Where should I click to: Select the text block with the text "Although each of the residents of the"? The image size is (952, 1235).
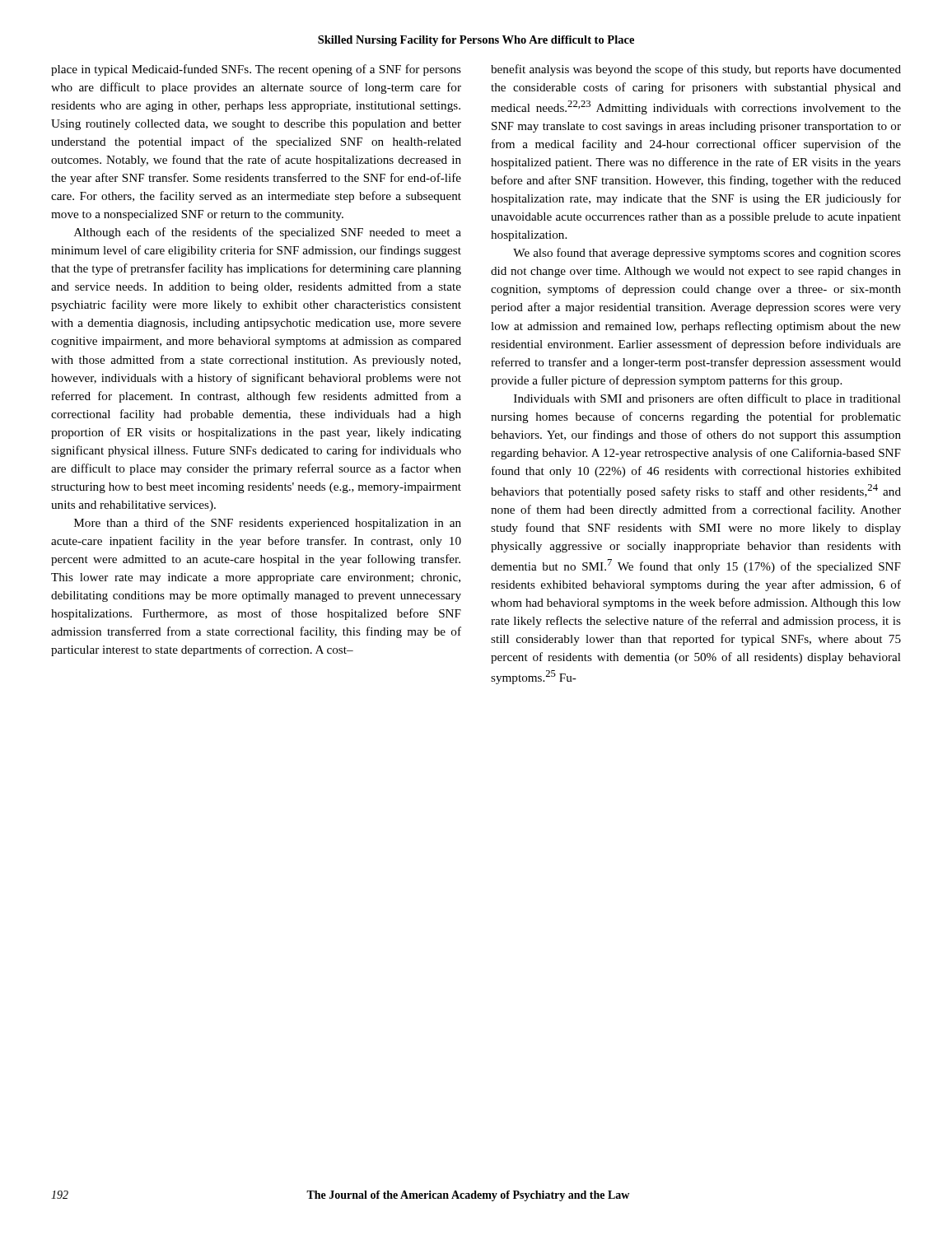point(256,369)
